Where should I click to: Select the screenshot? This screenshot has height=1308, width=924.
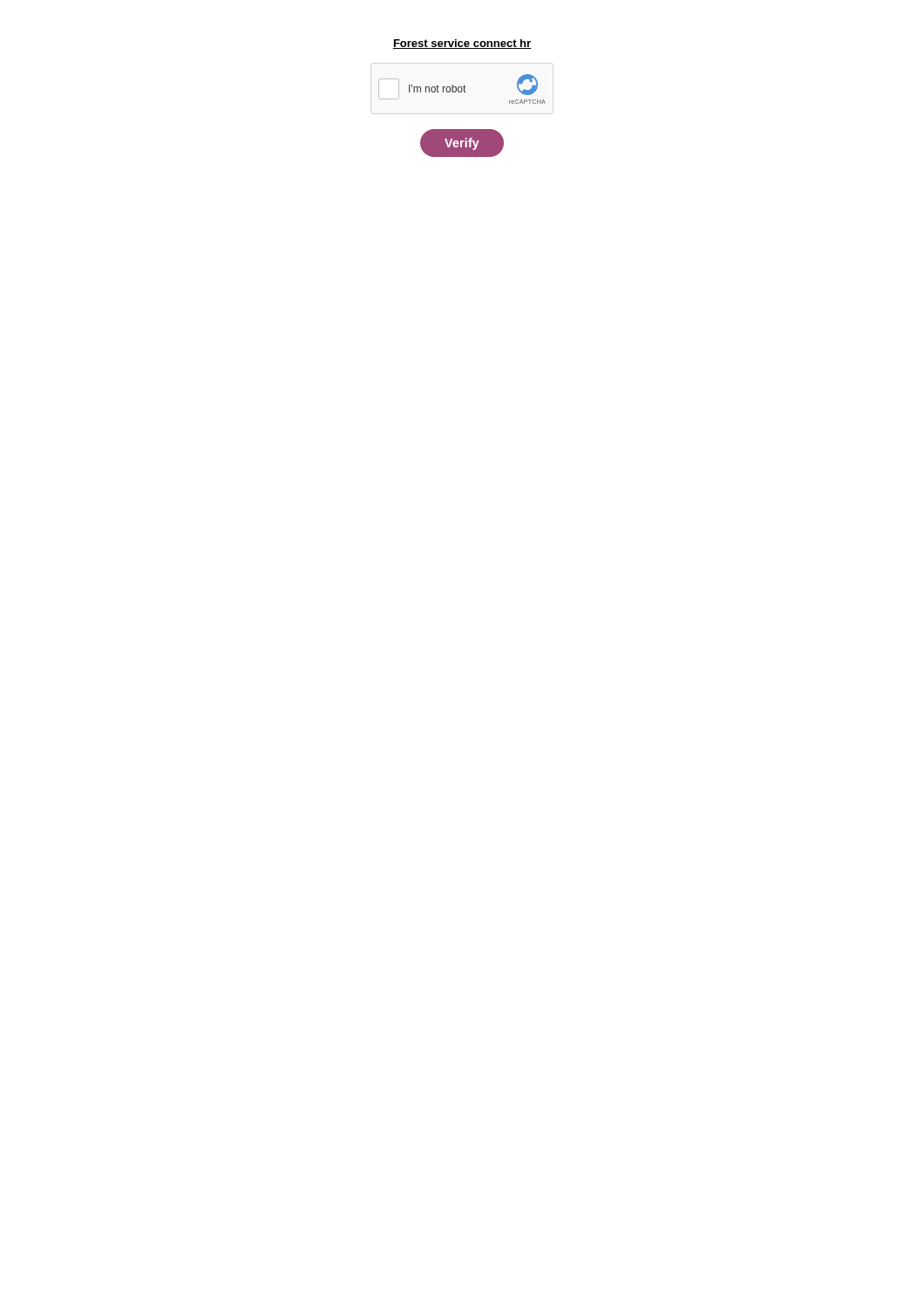tap(462, 88)
